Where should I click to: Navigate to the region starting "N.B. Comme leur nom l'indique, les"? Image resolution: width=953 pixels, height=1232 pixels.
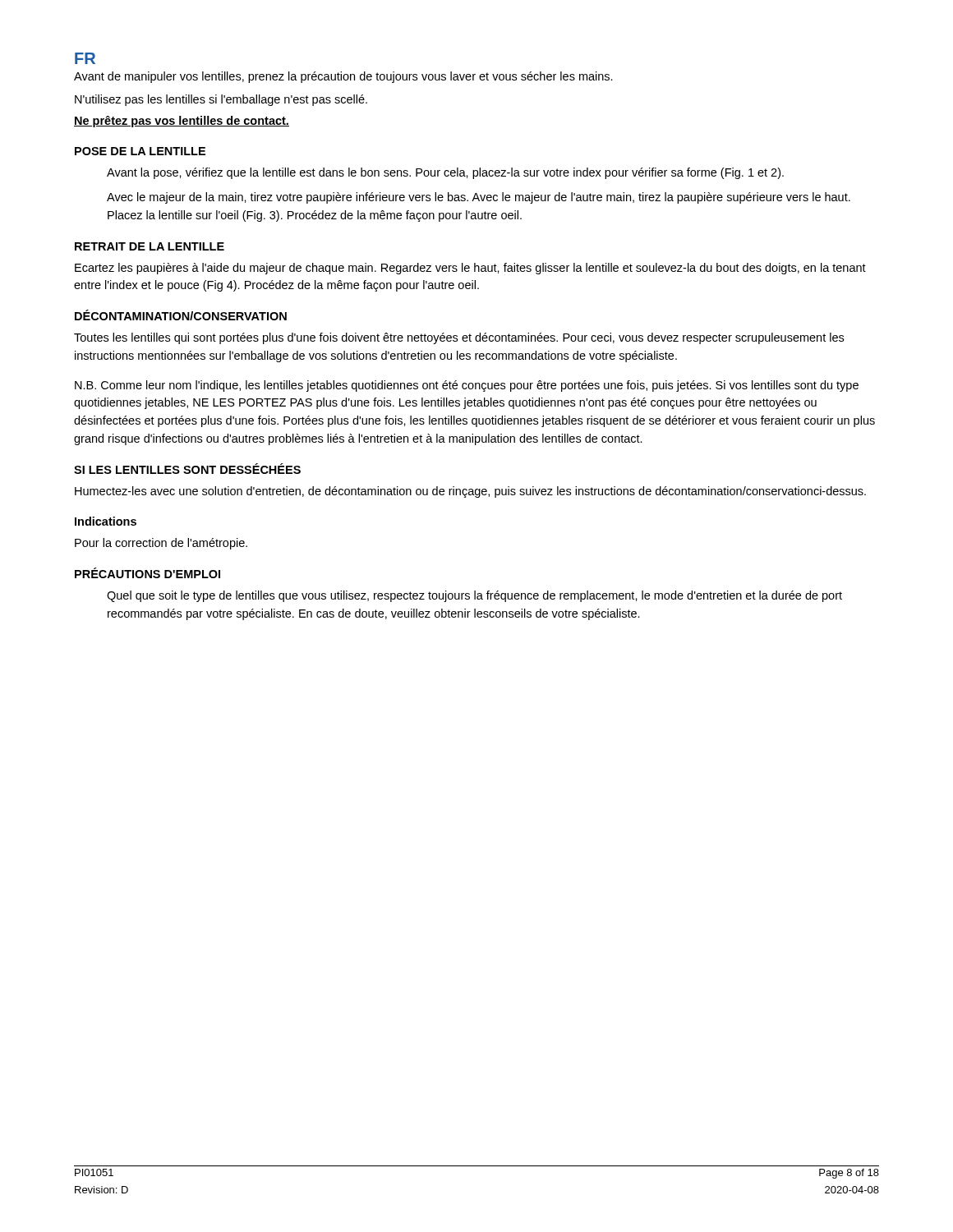(475, 412)
